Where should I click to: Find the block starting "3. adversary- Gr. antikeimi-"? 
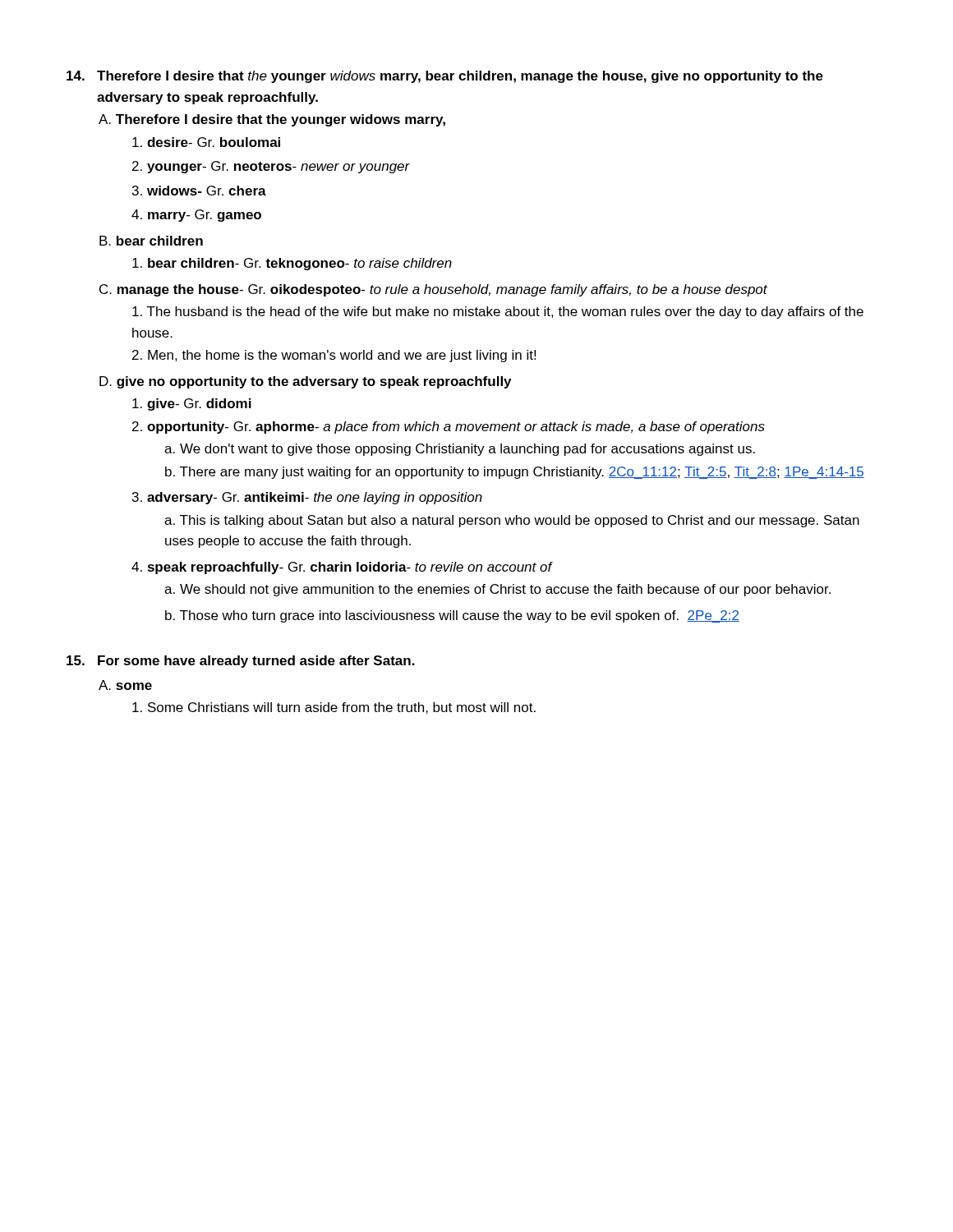pyautogui.click(x=307, y=497)
